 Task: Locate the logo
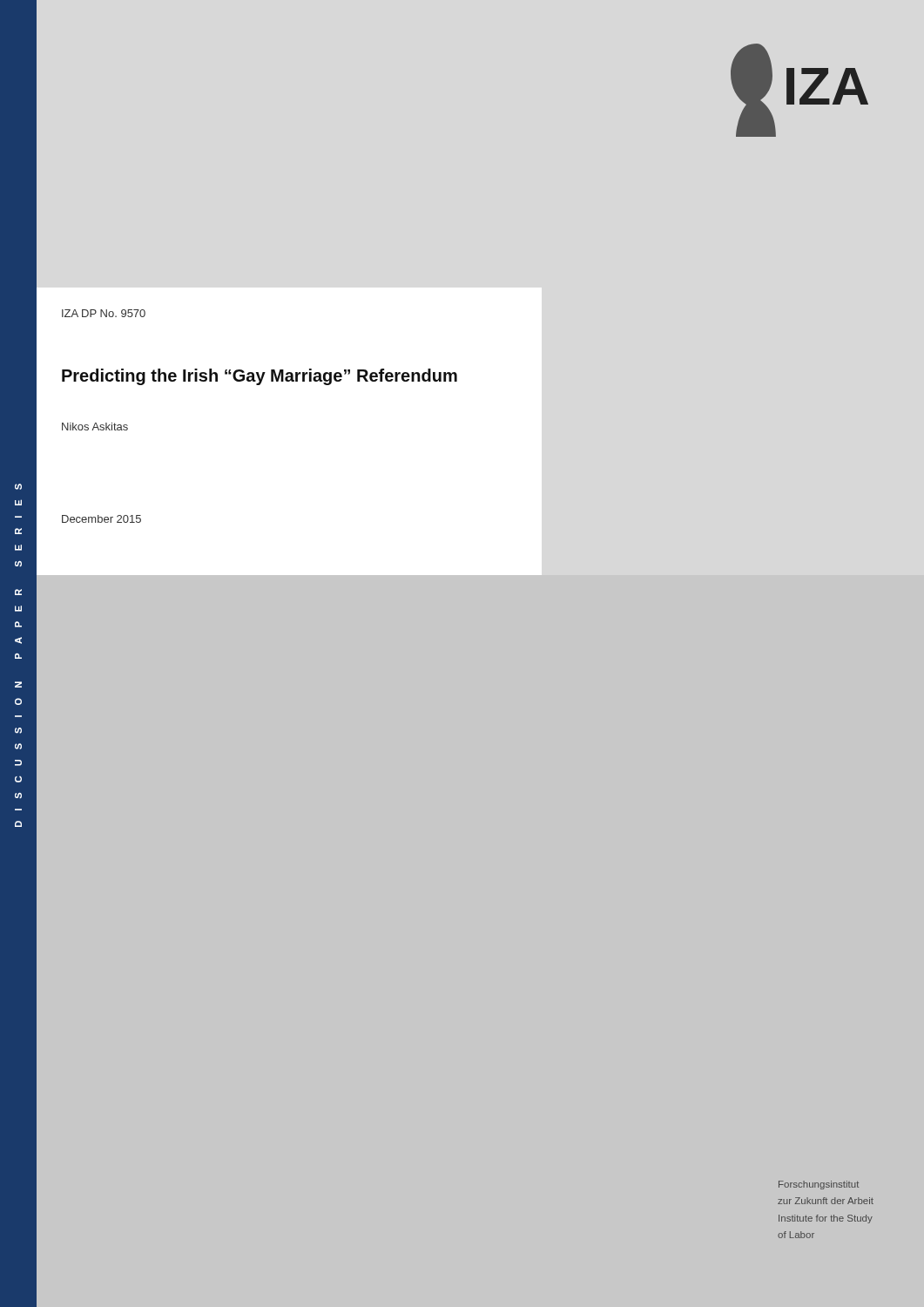pyautogui.click(x=800, y=87)
